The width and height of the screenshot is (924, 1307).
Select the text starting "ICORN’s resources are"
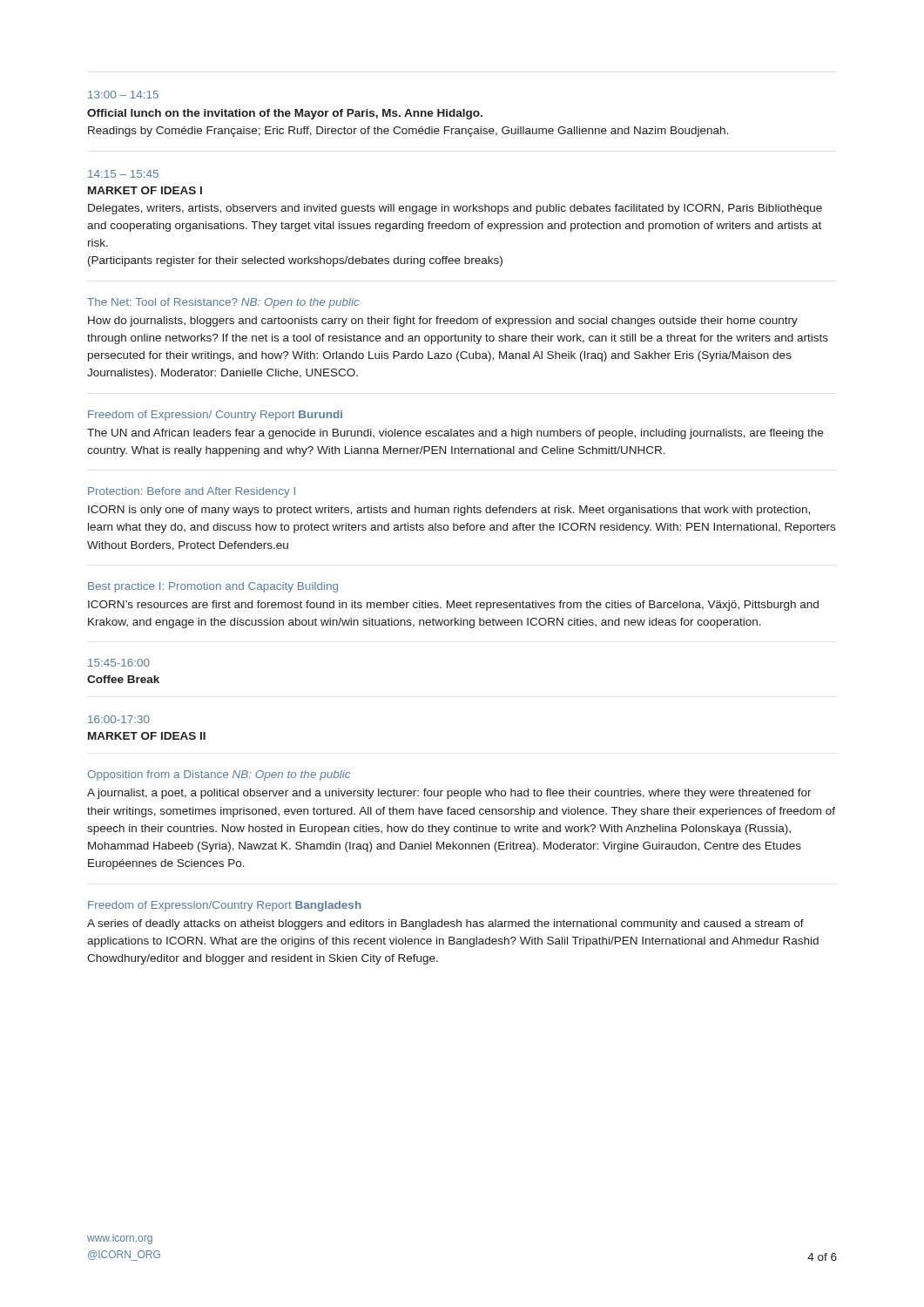[x=462, y=613]
